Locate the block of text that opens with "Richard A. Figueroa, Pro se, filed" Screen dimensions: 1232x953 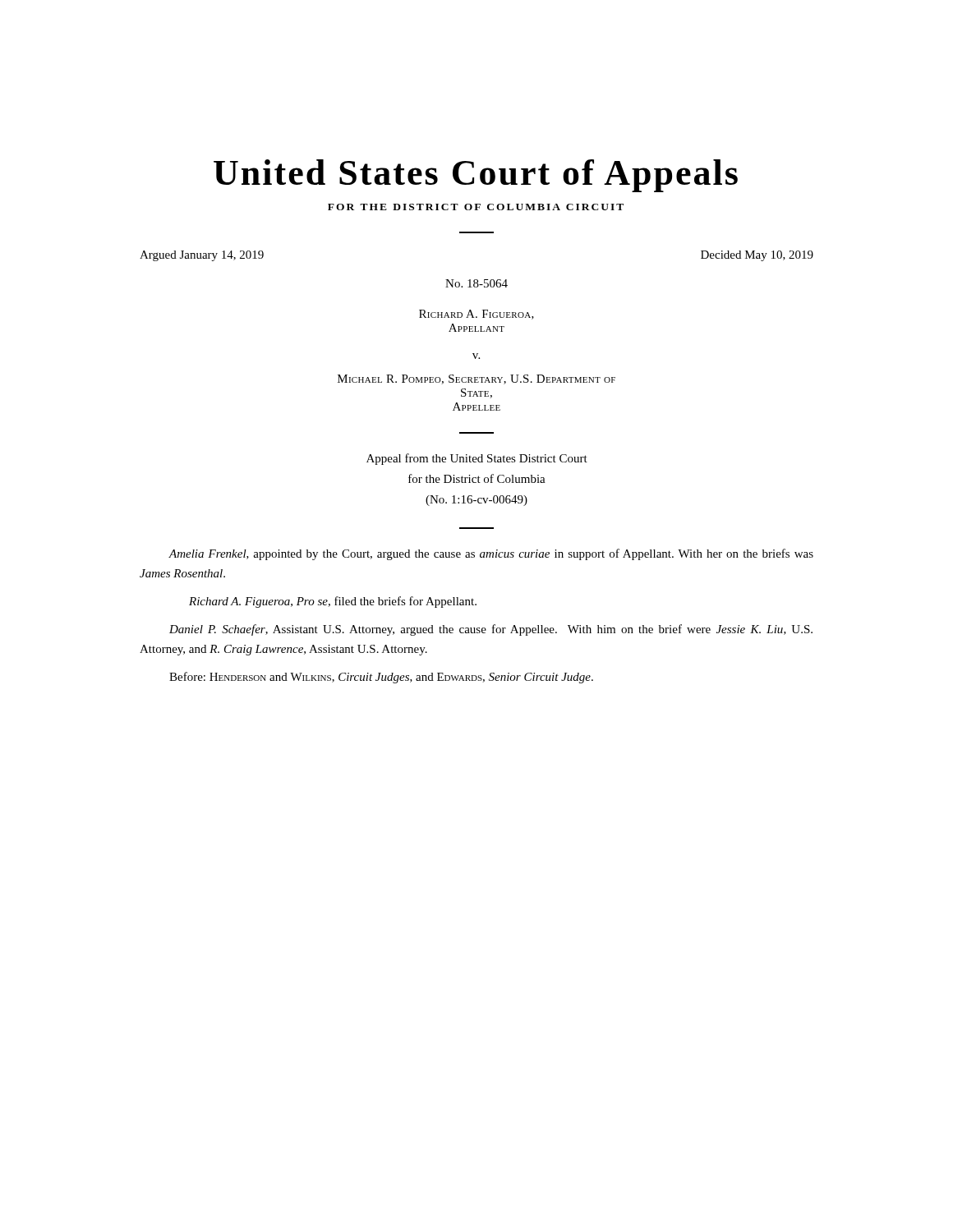pyautogui.click(x=333, y=601)
